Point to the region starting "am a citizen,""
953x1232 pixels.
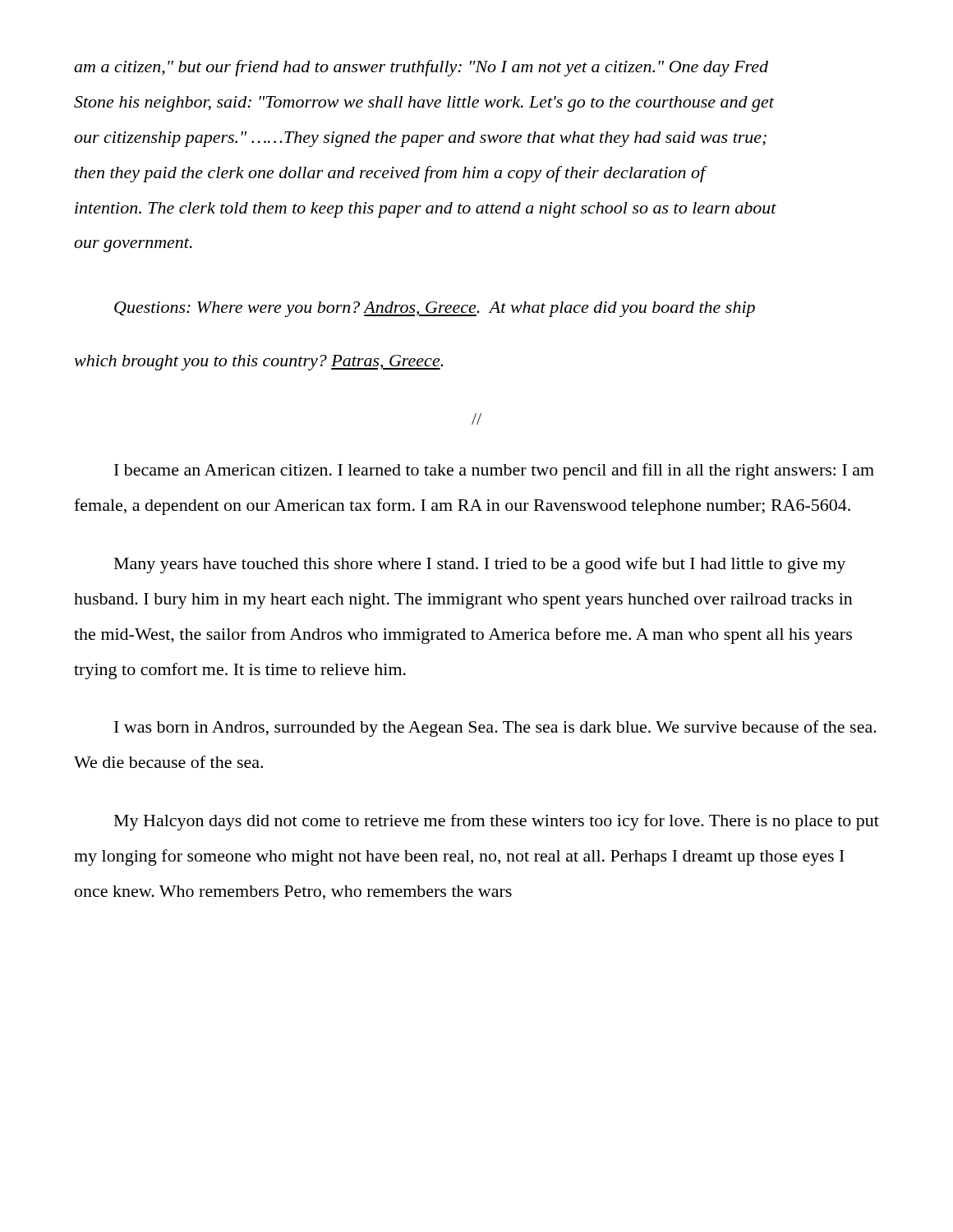pos(476,155)
